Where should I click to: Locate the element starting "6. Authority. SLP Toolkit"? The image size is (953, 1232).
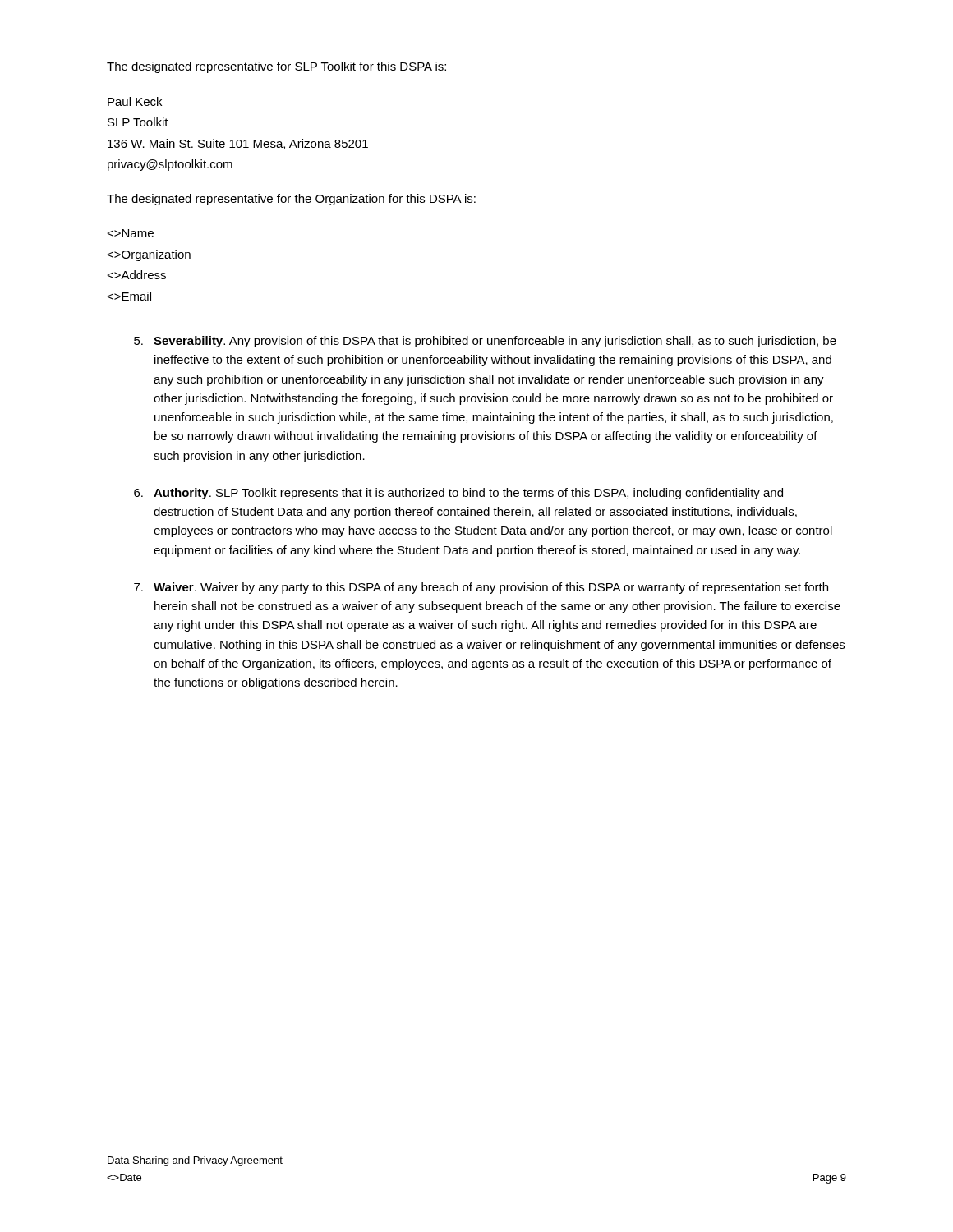click(x=476, y=521)
